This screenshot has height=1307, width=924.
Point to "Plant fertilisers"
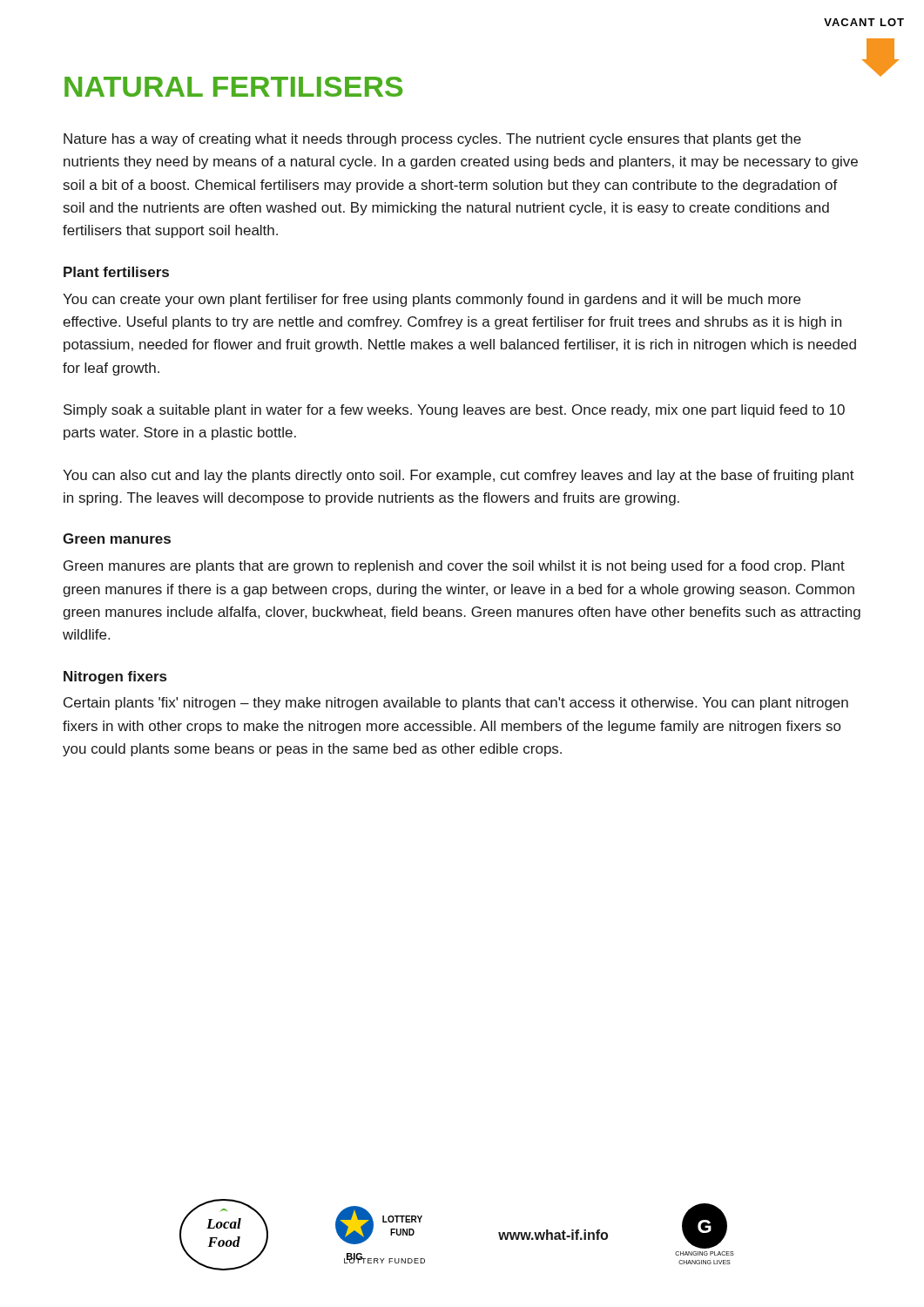pos(116,272)
